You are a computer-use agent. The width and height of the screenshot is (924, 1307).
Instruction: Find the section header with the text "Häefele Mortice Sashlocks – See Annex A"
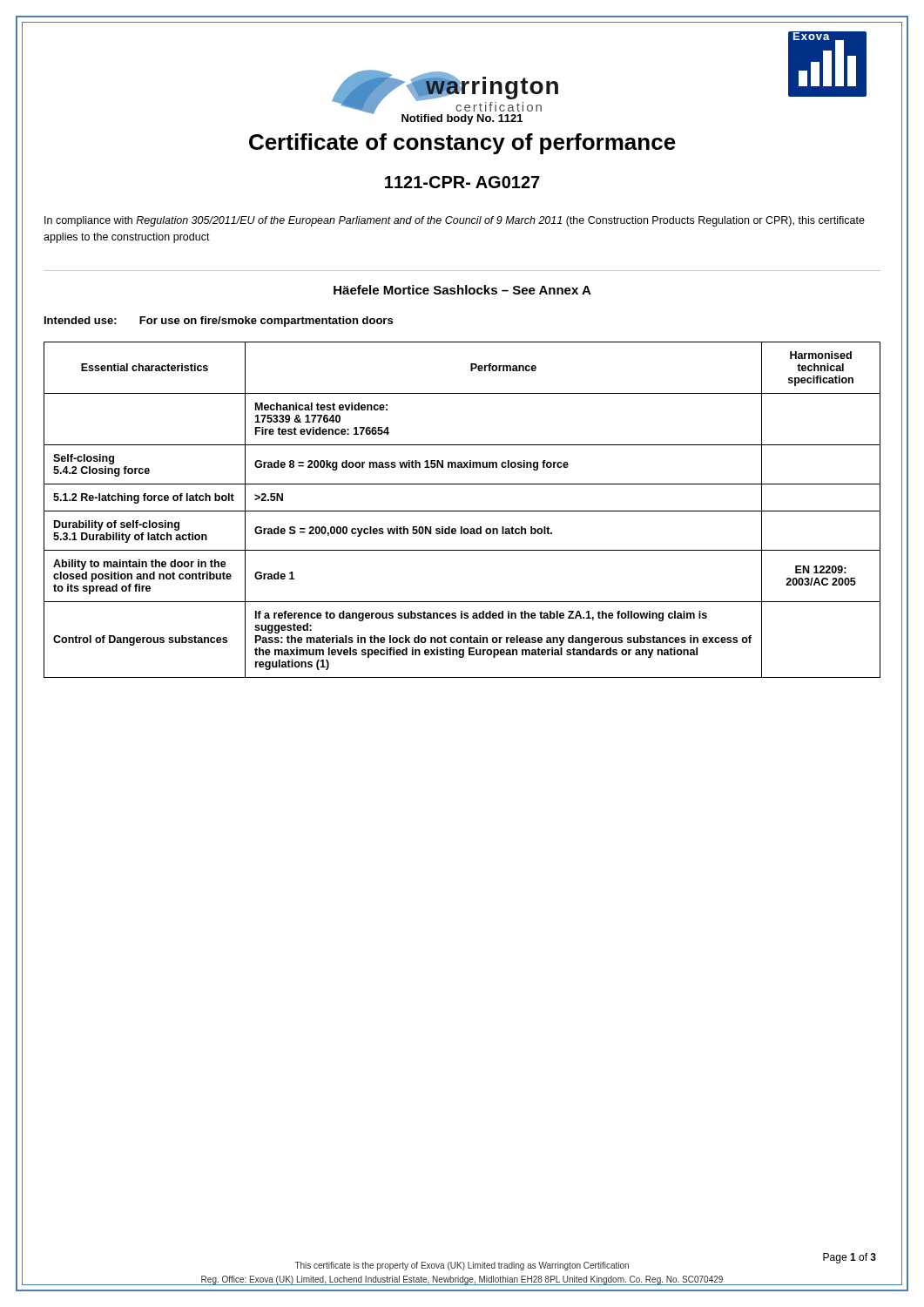point(462,290)
